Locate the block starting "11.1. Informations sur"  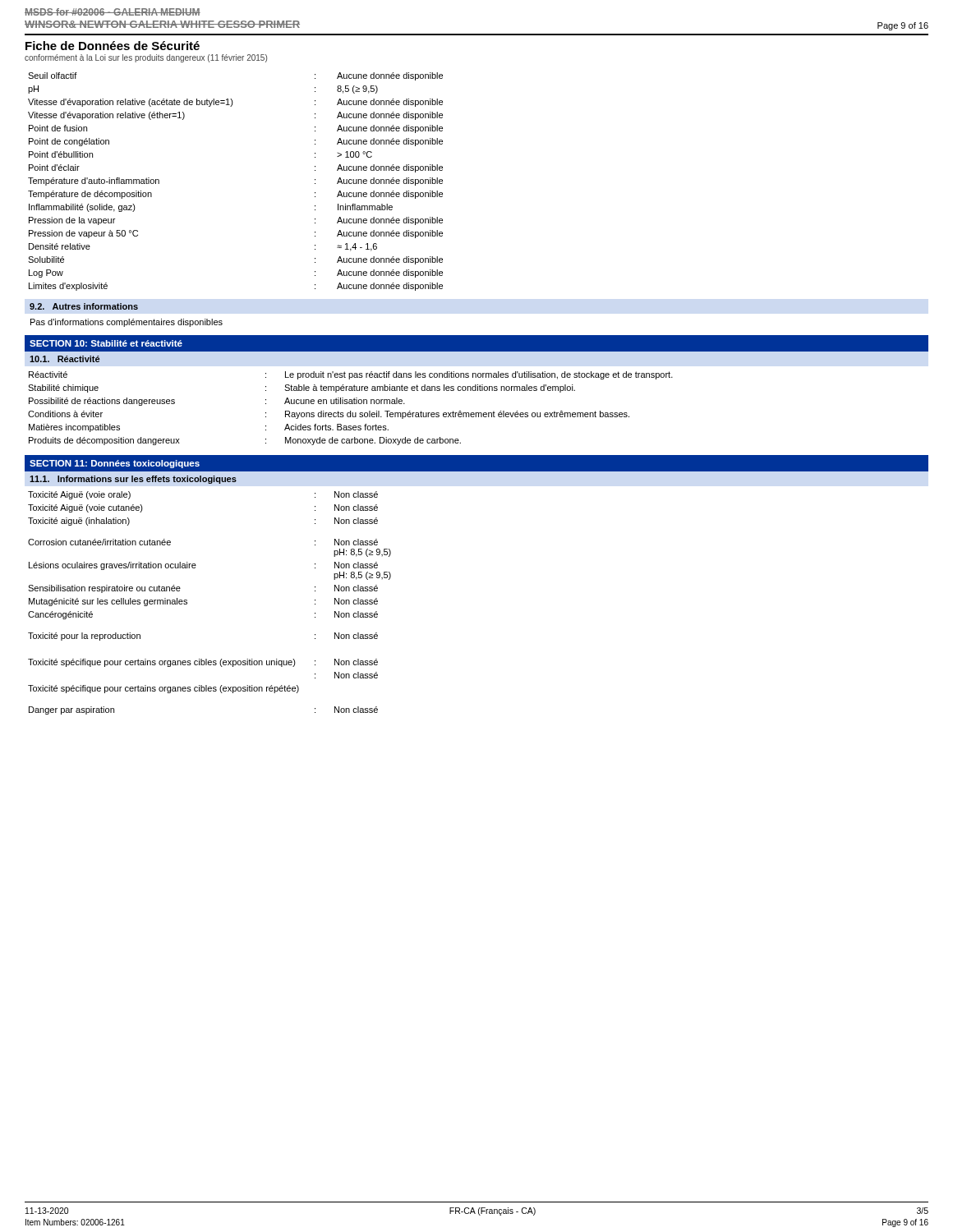click(133, 479)
